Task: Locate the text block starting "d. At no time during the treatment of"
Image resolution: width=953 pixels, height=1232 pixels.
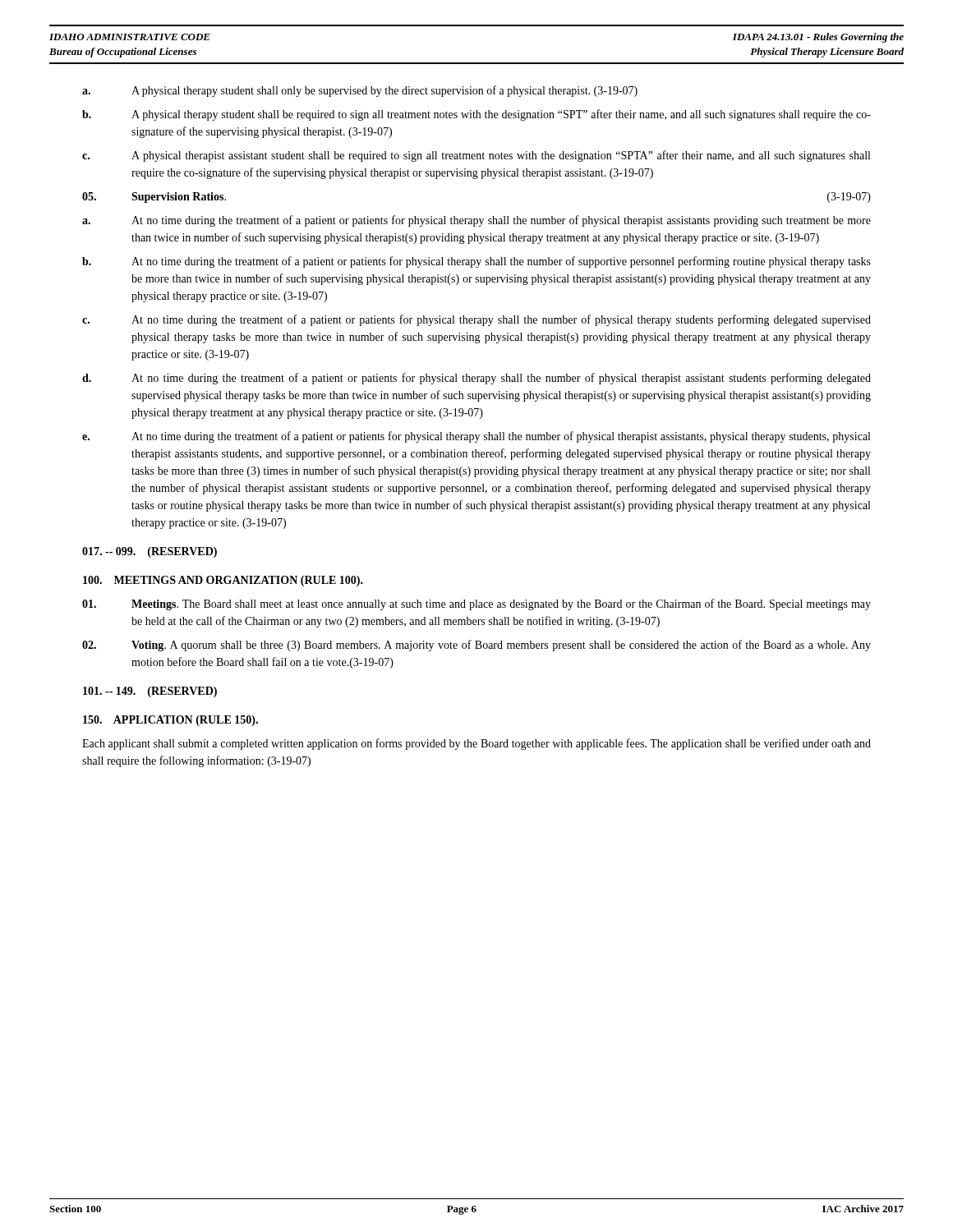Action: tap(476, 395)
